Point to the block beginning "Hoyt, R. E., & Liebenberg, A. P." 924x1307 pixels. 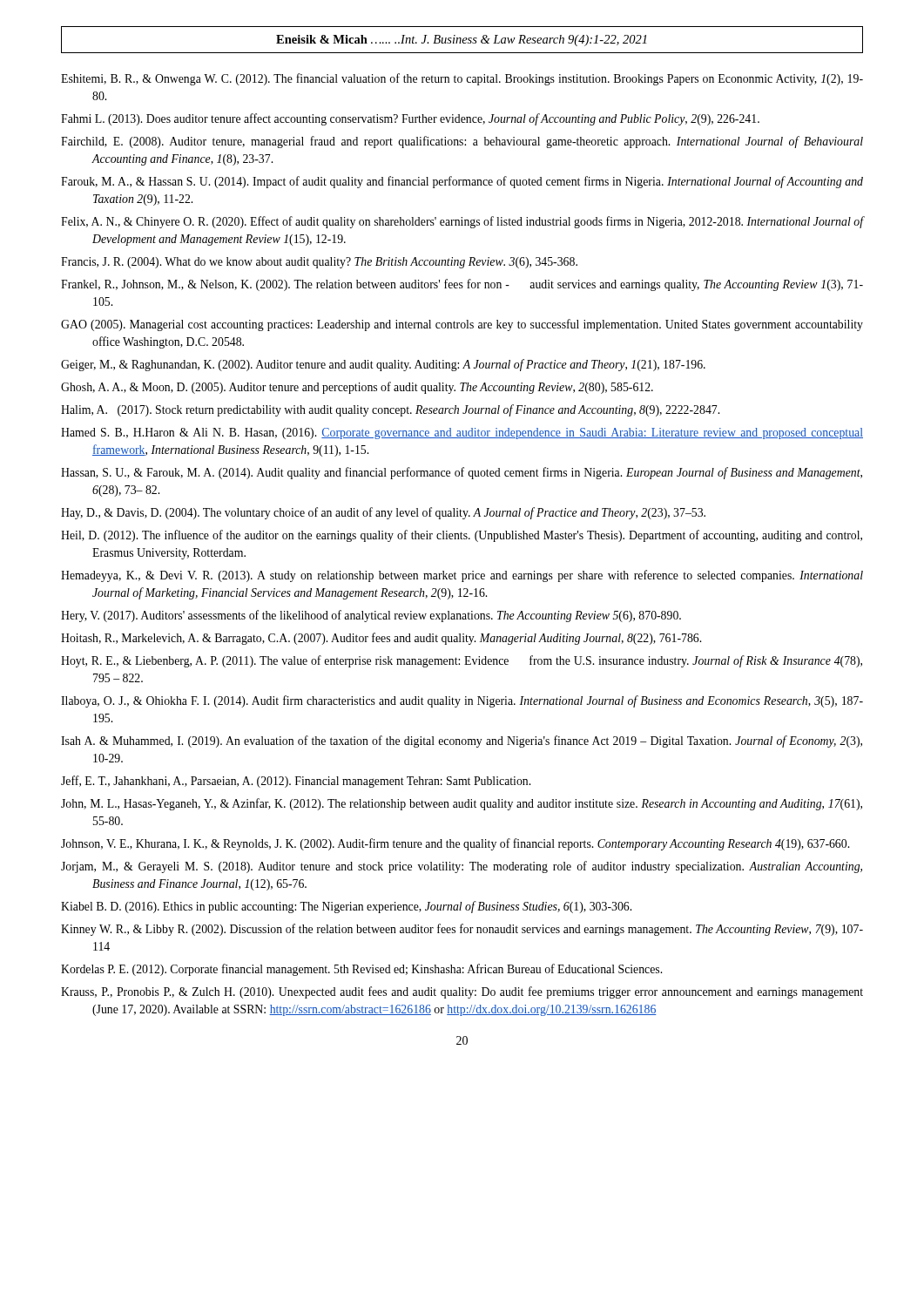point(462,670)
